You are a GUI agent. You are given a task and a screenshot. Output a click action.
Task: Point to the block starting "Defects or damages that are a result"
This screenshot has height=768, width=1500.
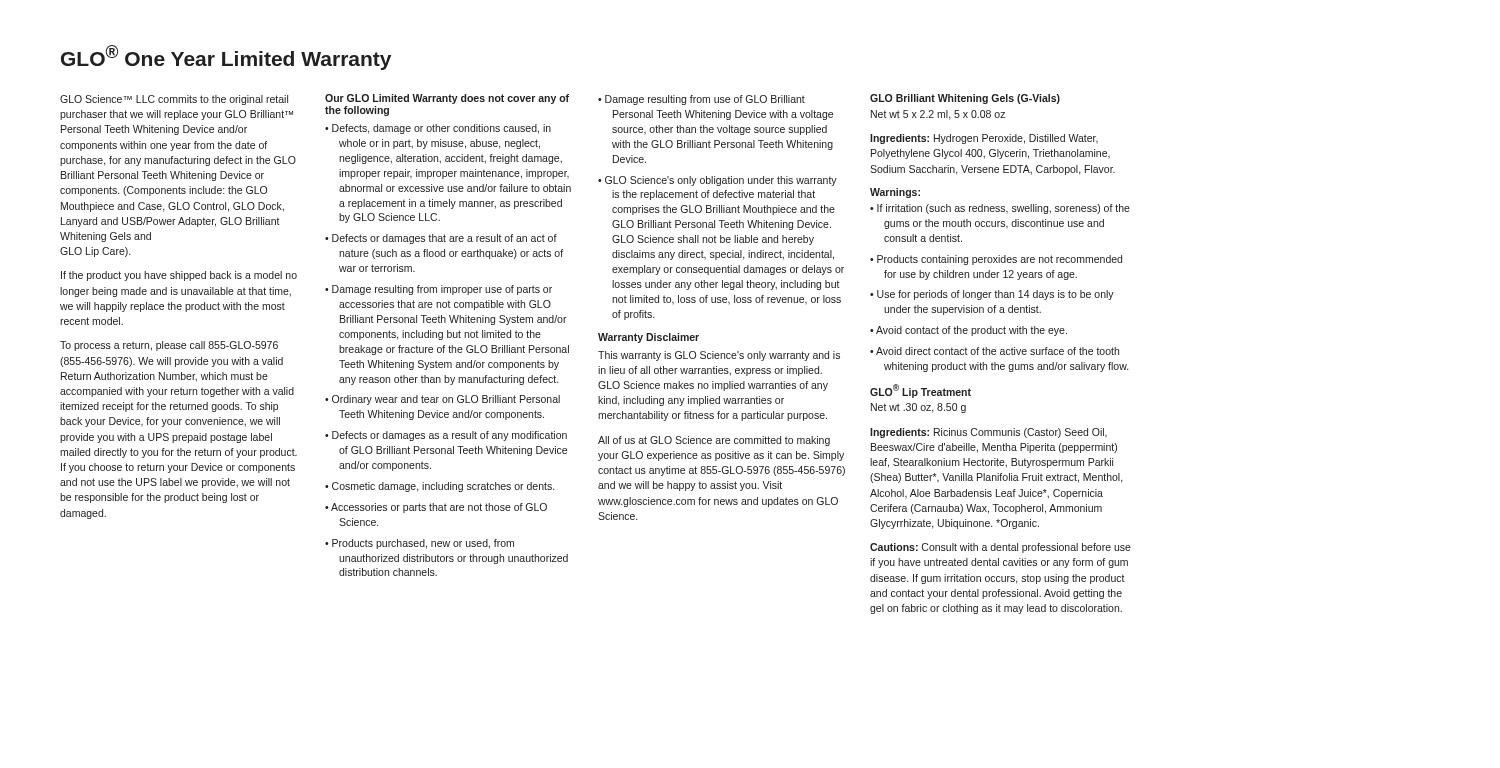click(x=449, y=254)
